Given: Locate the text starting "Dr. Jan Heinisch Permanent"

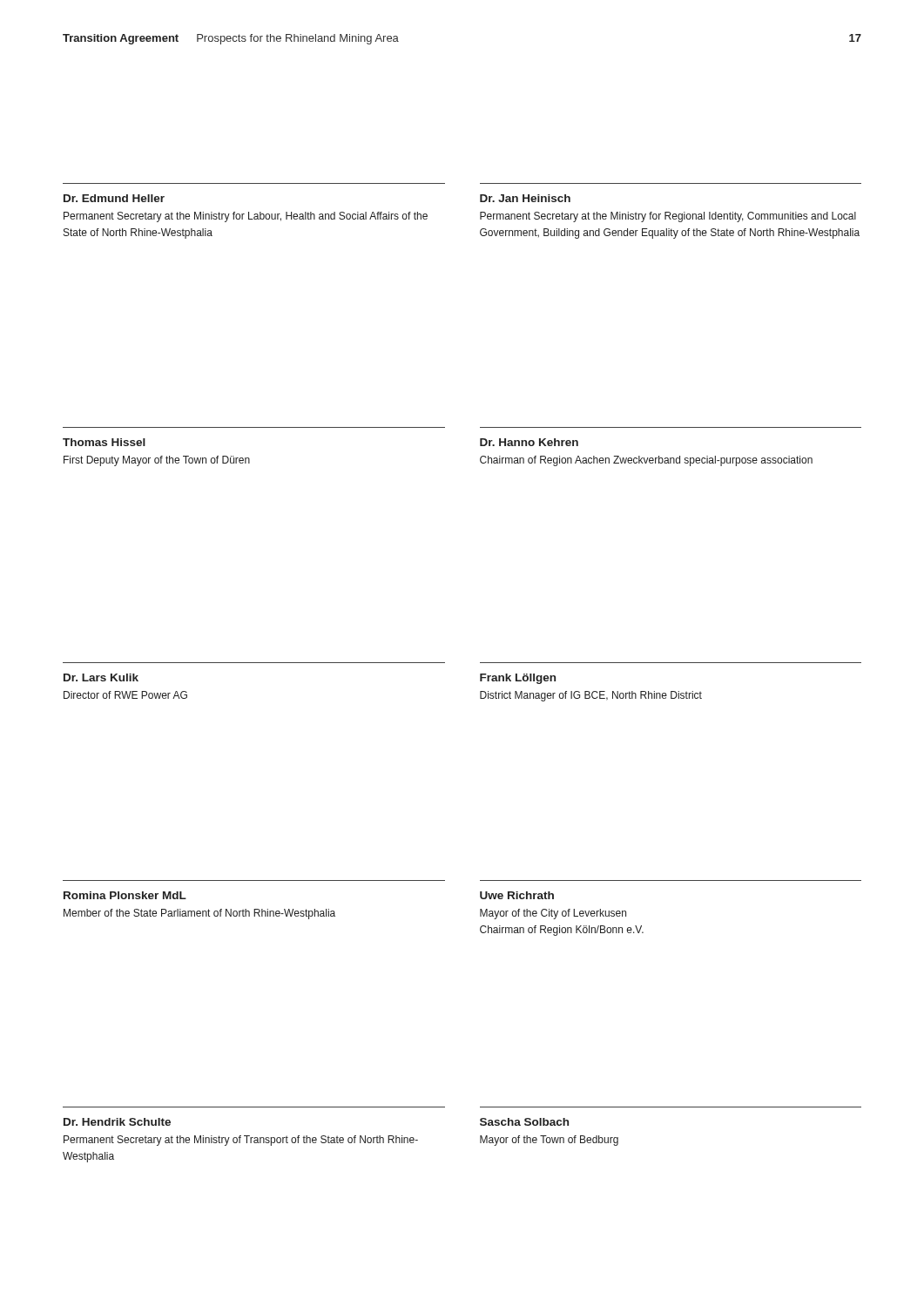Looking at the screenshot, I should coord(670,216).
